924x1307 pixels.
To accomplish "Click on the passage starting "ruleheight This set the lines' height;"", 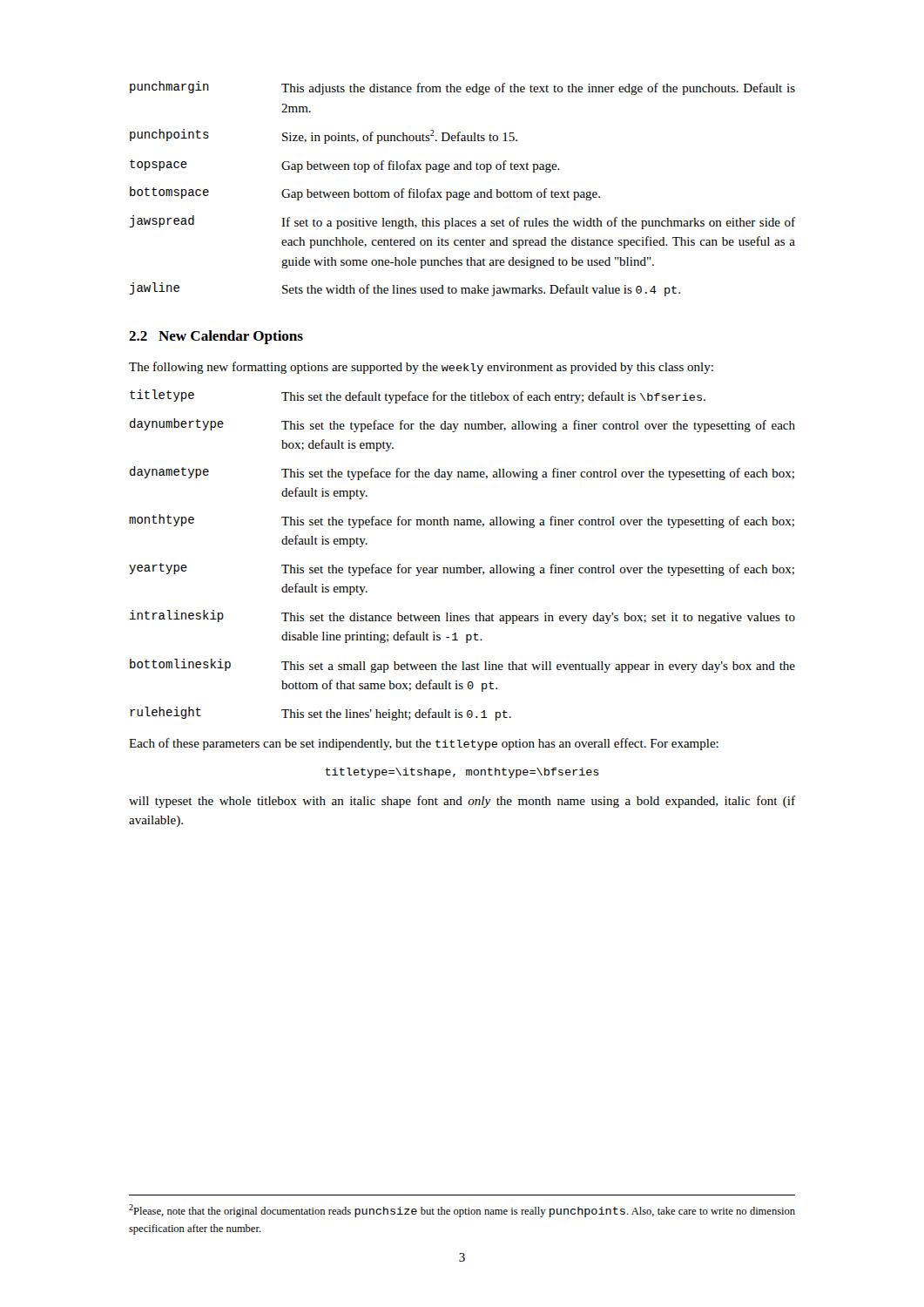I will [x=462, y=714].
